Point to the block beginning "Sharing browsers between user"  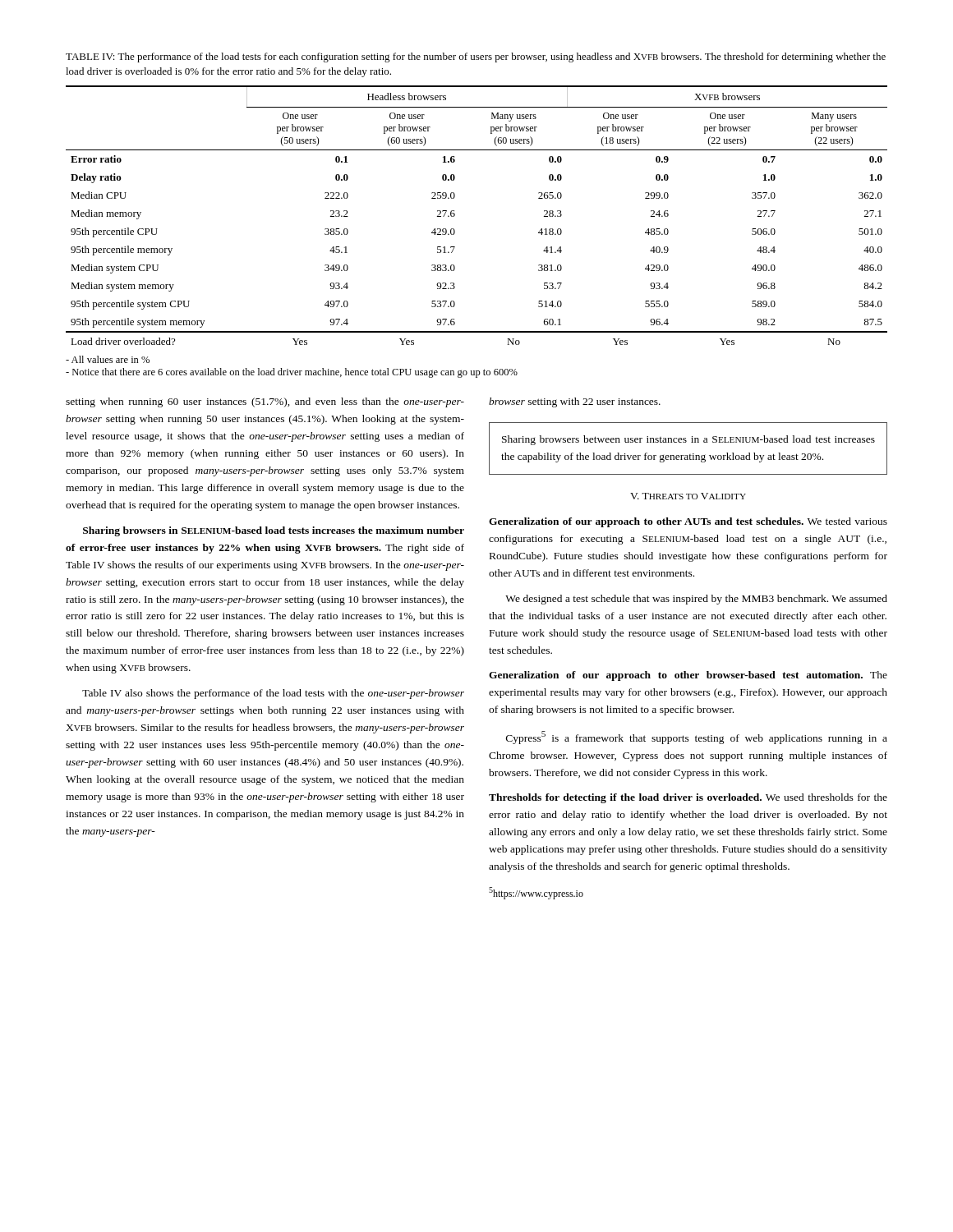click(688, 448)
